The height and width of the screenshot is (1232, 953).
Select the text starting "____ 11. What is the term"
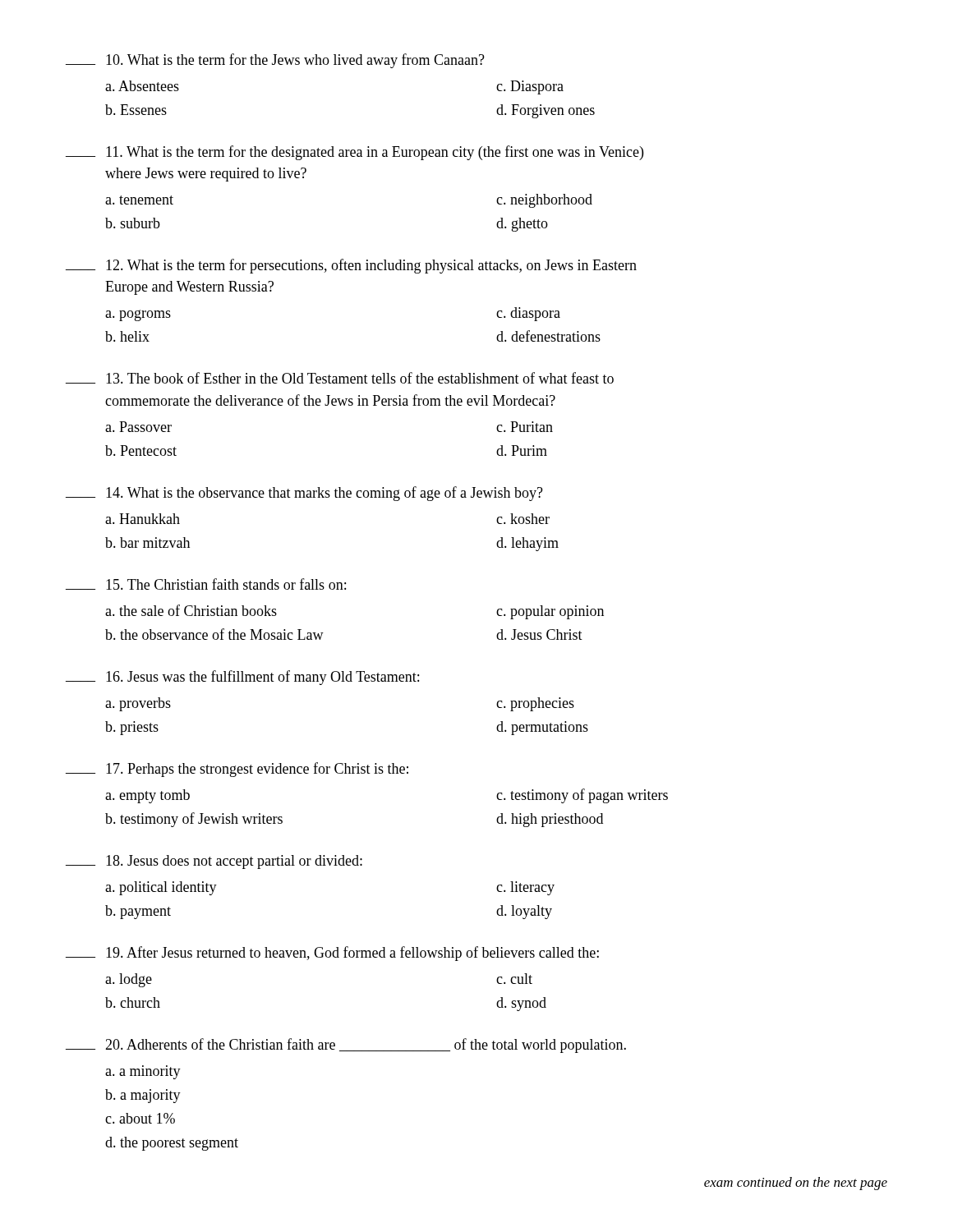[x=354, y=153]
